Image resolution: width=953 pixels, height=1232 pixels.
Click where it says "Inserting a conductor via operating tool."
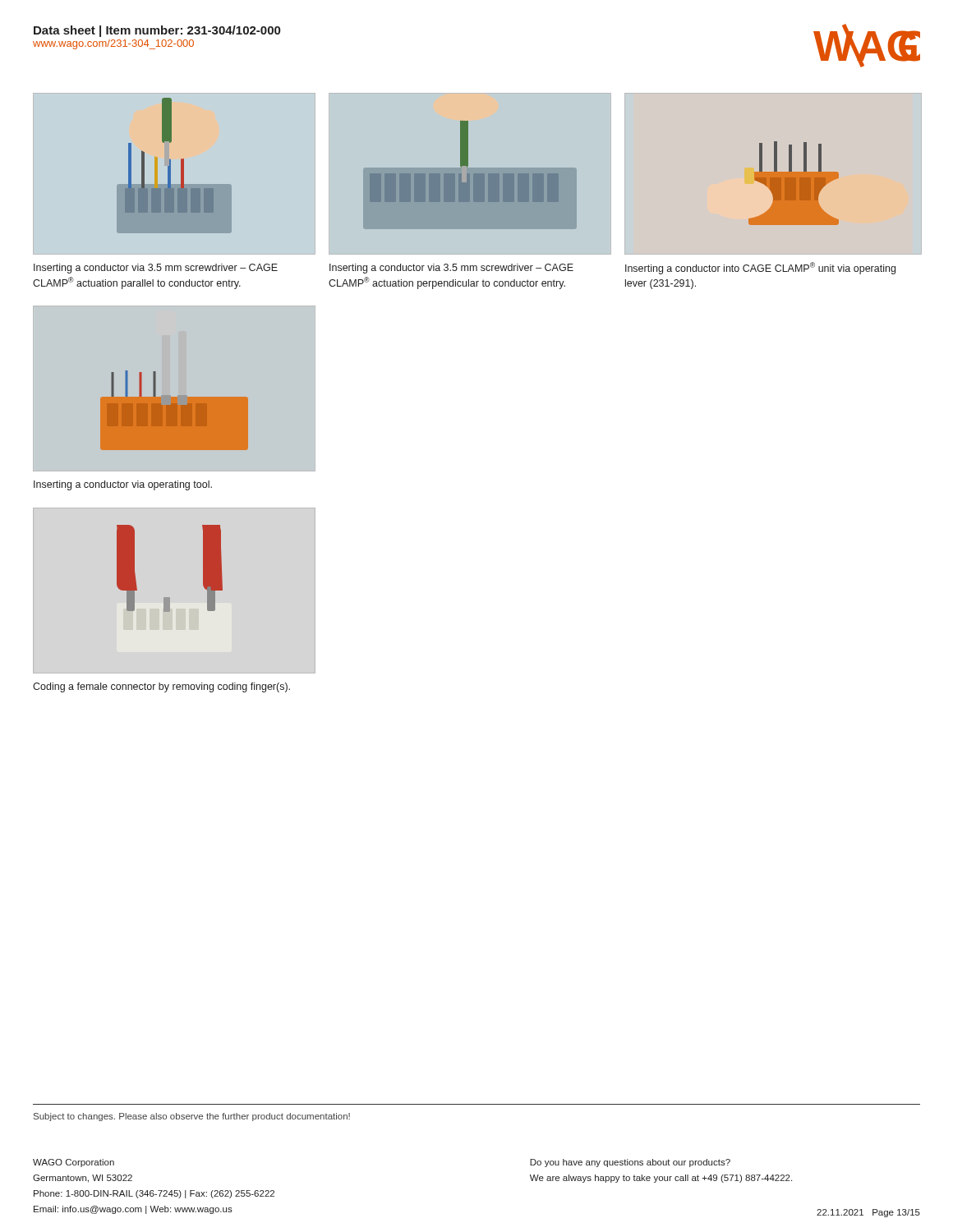click(123, 485)
